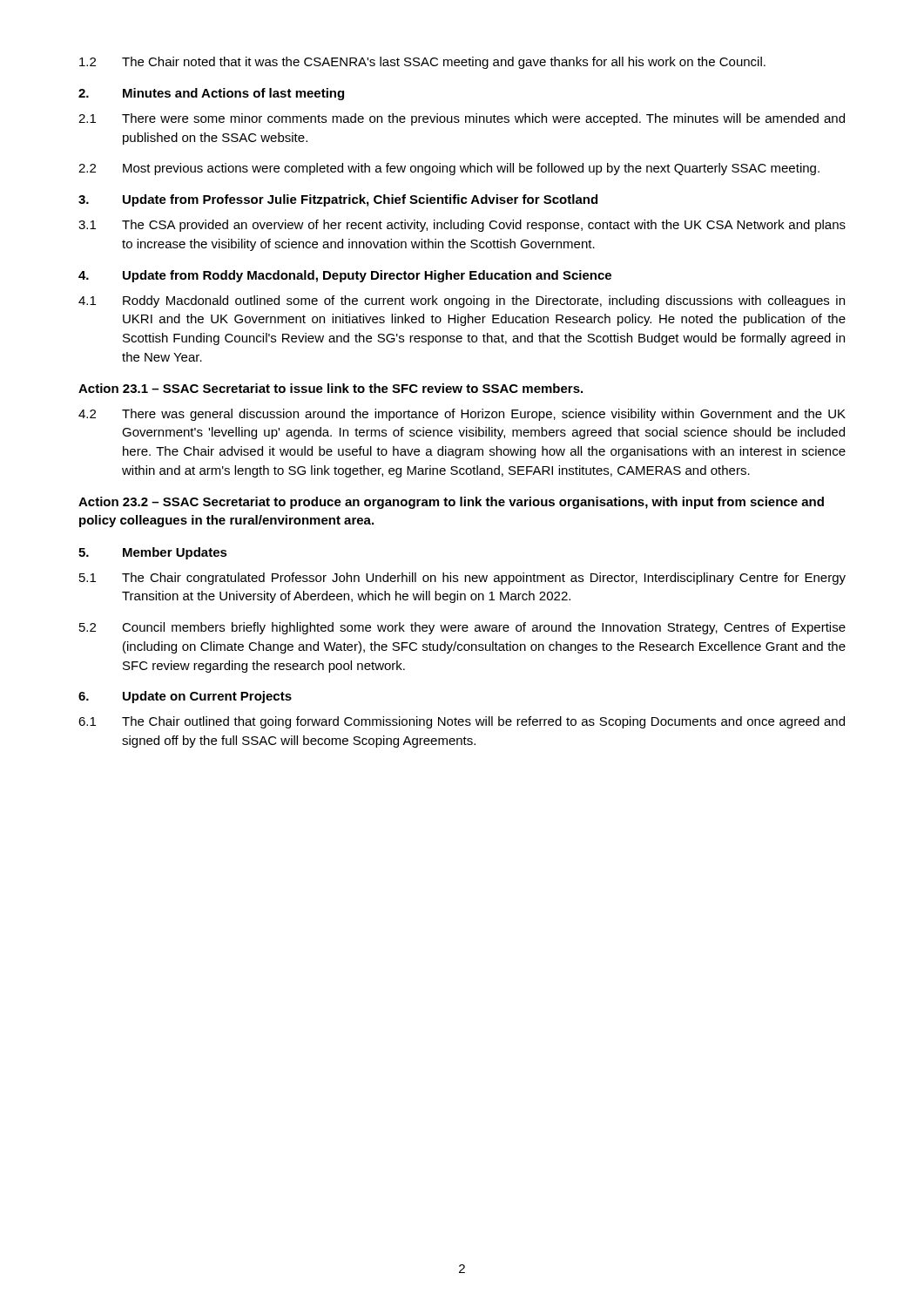The image size is (924, 1307).
Task: Find "5. Member Updates" on this page
Action: point(153,552)
